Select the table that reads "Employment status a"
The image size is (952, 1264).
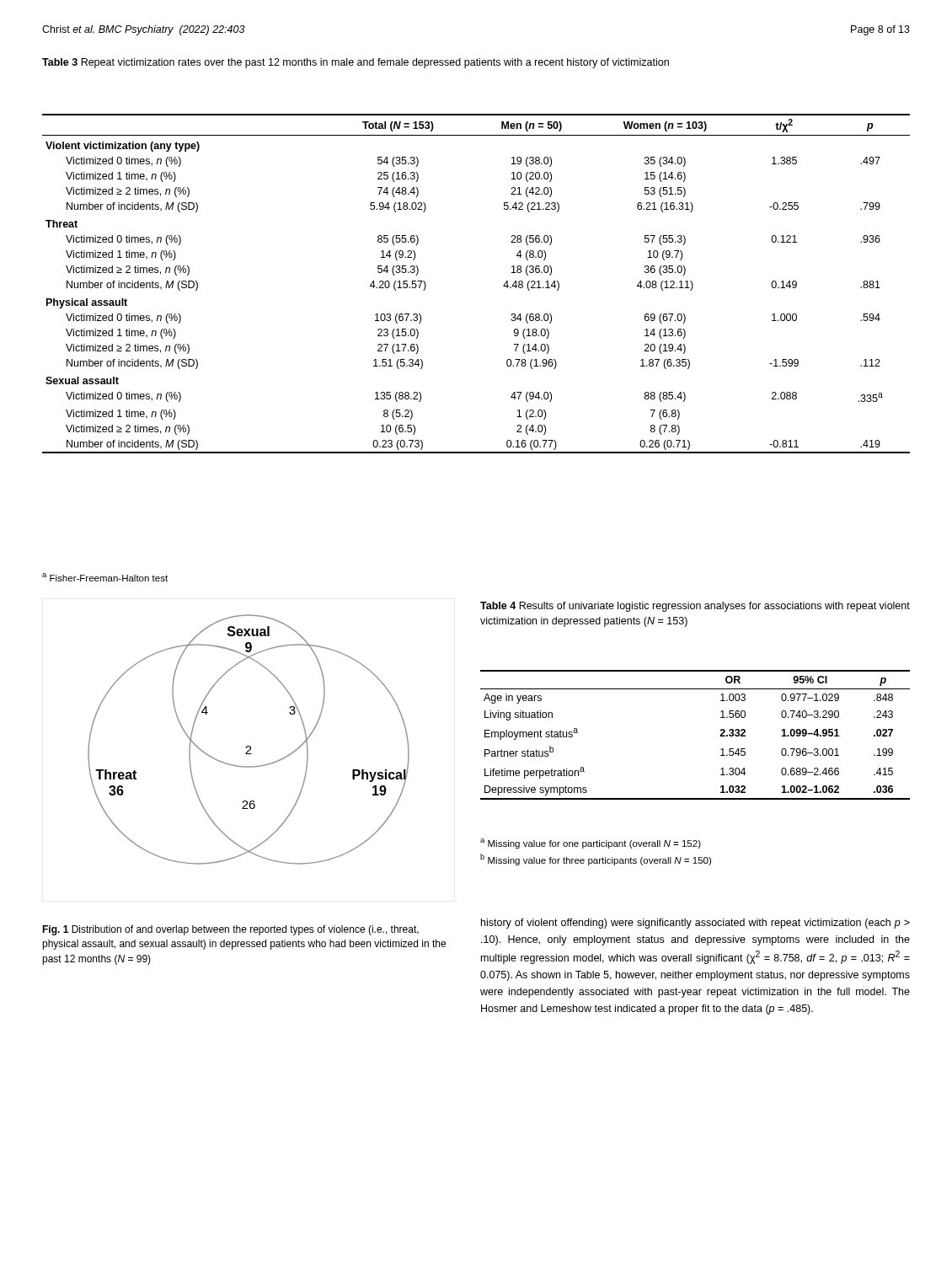pos(695,735)
